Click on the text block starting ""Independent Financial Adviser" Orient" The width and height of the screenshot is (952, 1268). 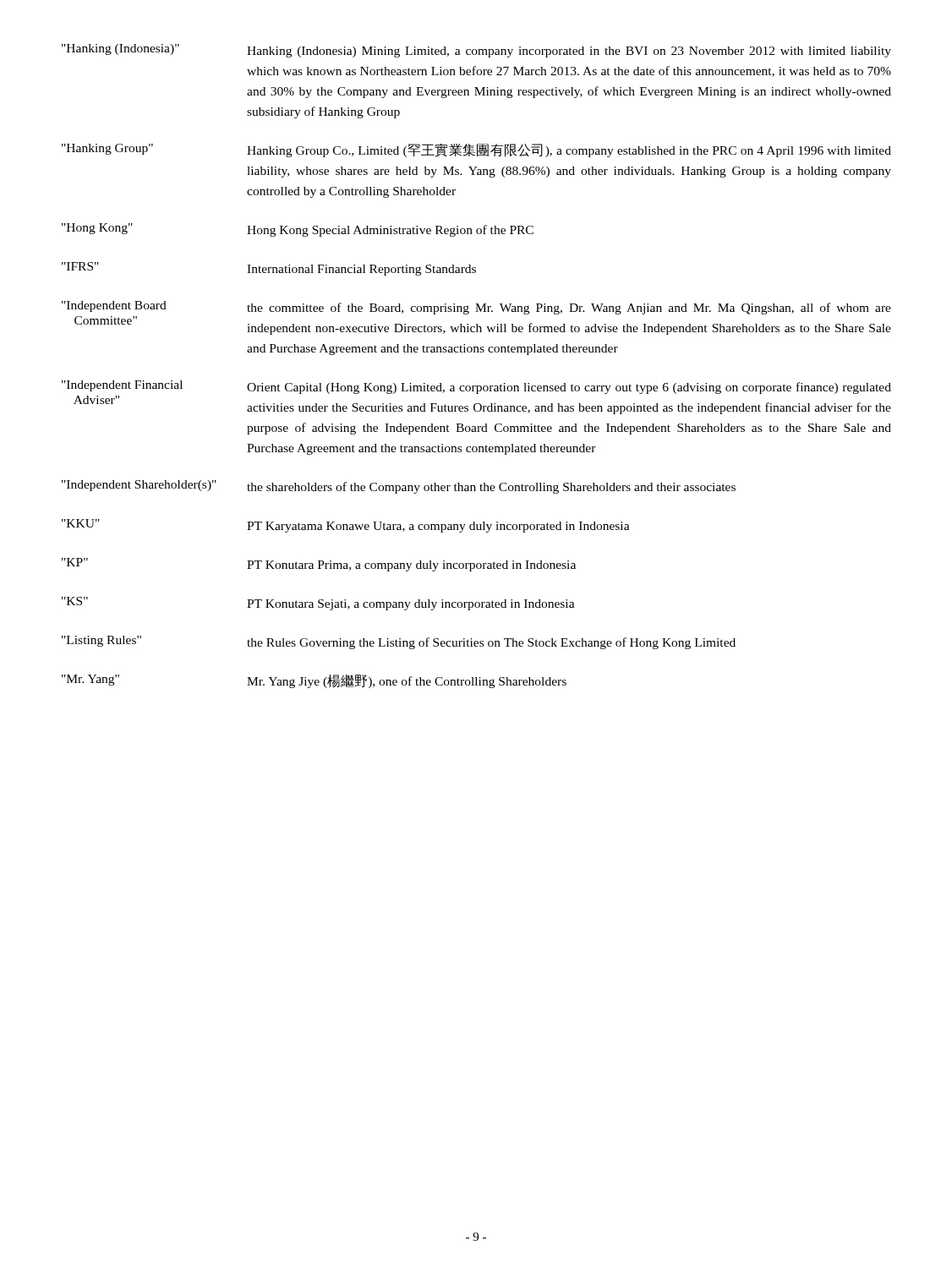pos(476,418)
